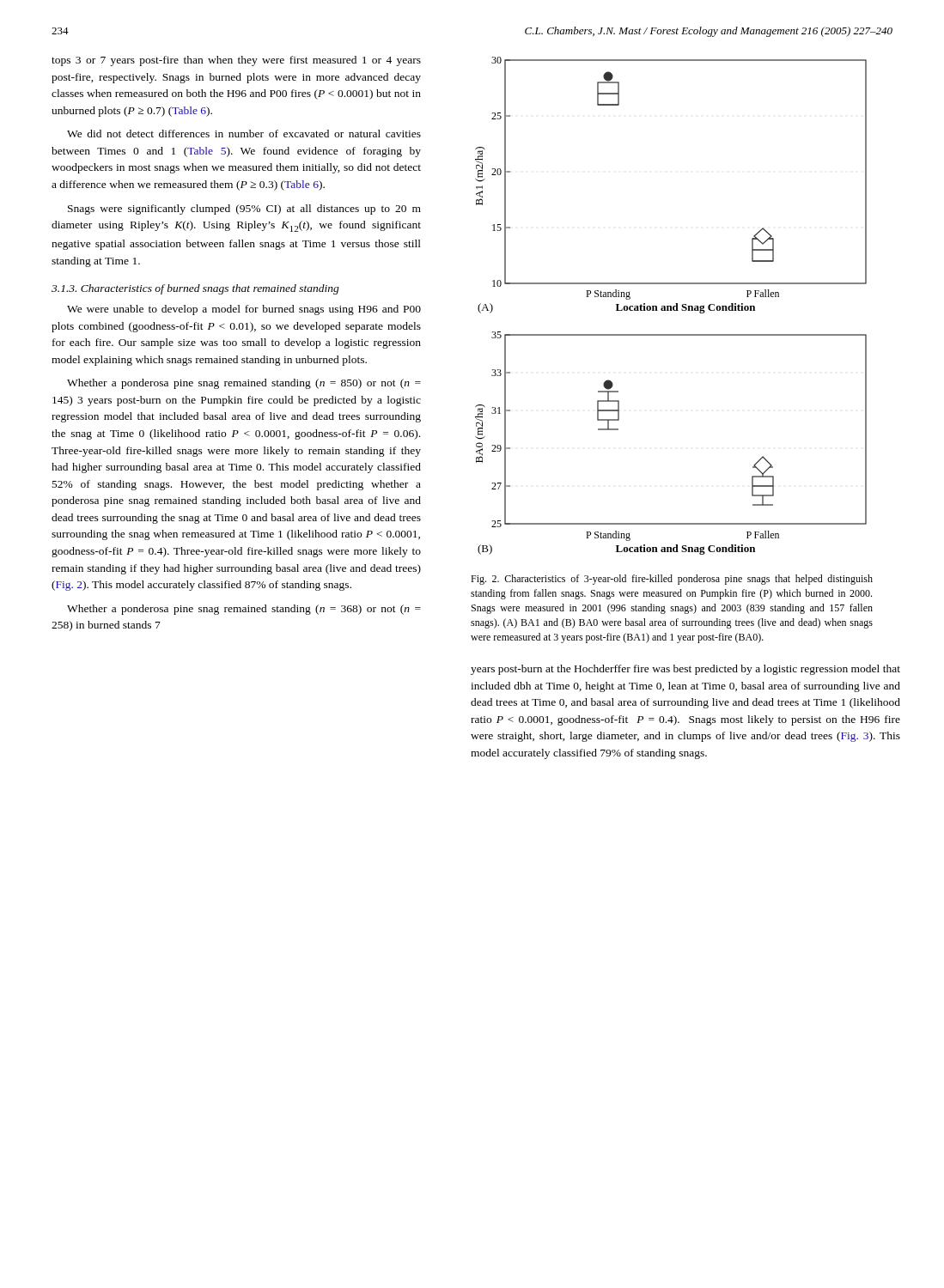This screenshot has height=1288, width=944.
Task: Find the block on this page that starts "We did not"
Action: (236, 159)
